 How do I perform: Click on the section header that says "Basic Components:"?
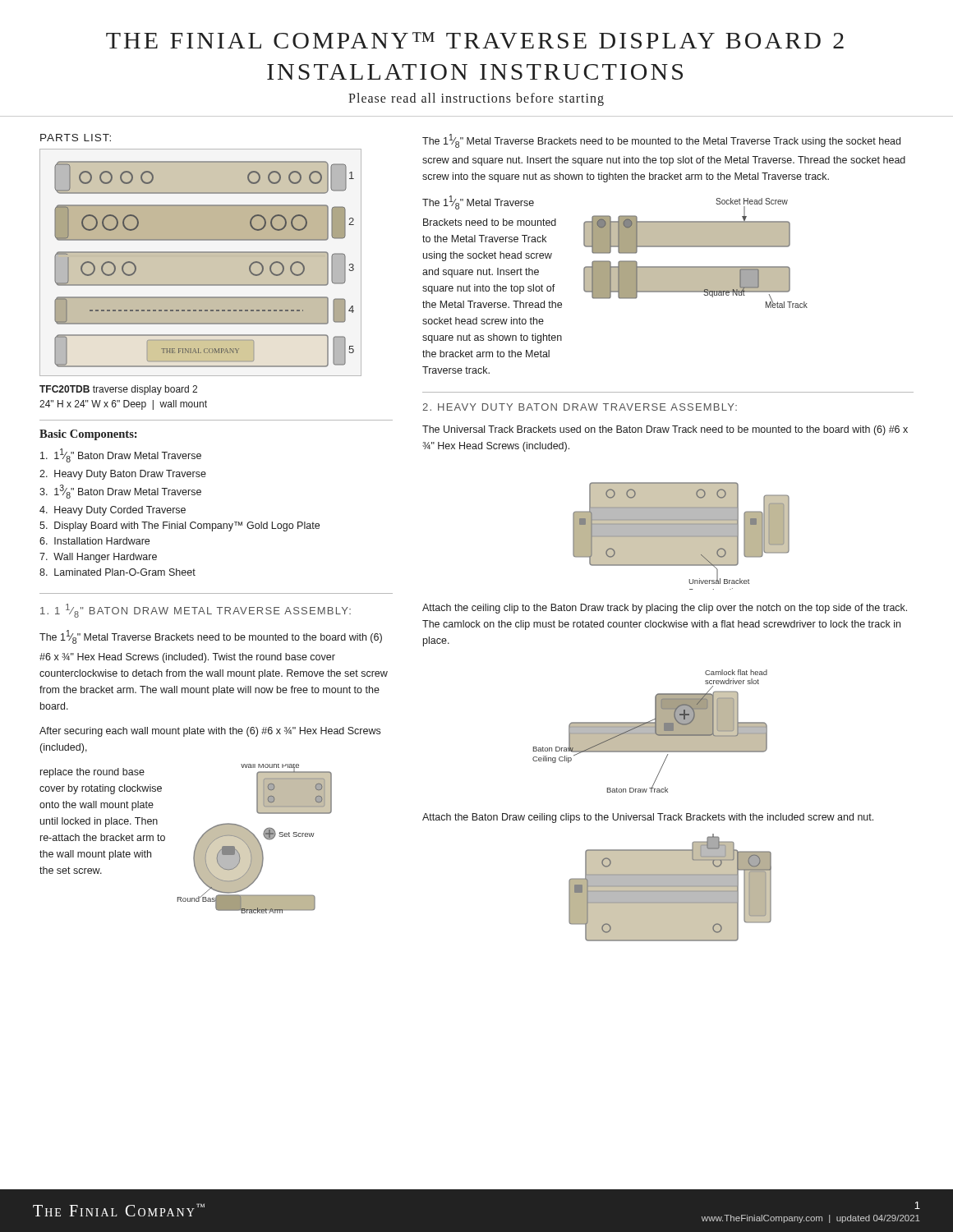coord(89,434)
